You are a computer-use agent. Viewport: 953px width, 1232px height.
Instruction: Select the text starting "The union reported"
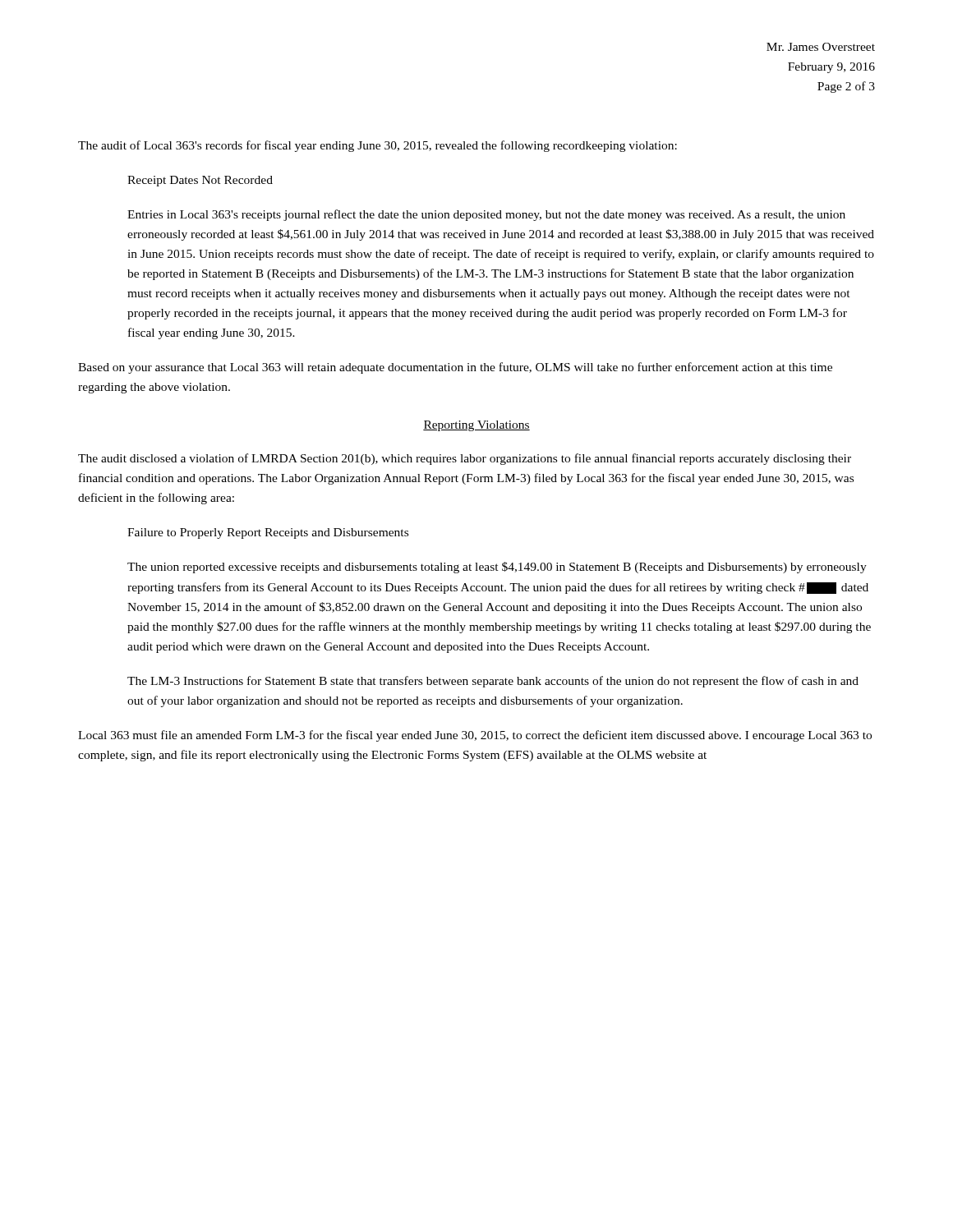pos(499,606)
